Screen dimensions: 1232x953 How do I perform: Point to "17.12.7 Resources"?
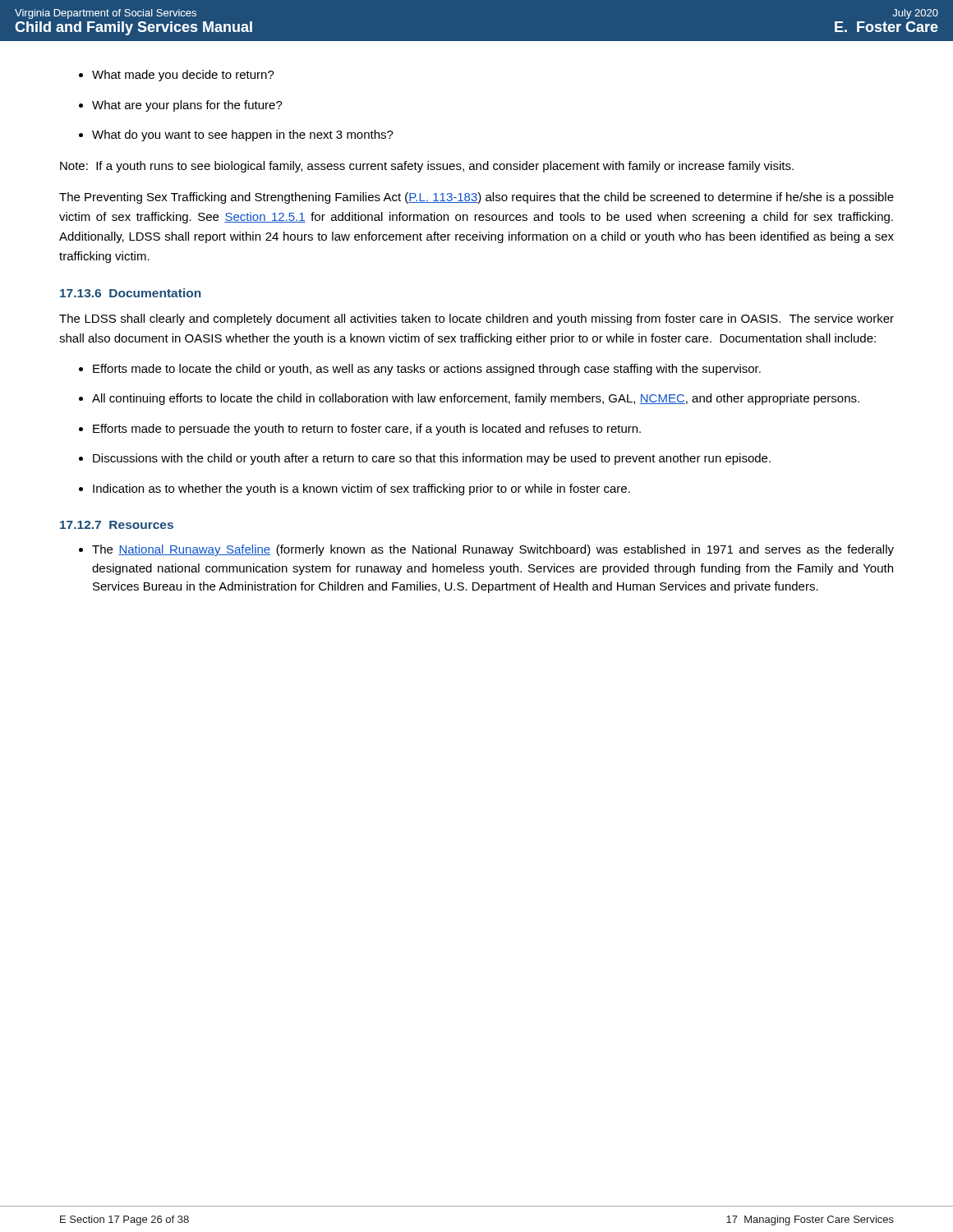click(x=117, y=524)
